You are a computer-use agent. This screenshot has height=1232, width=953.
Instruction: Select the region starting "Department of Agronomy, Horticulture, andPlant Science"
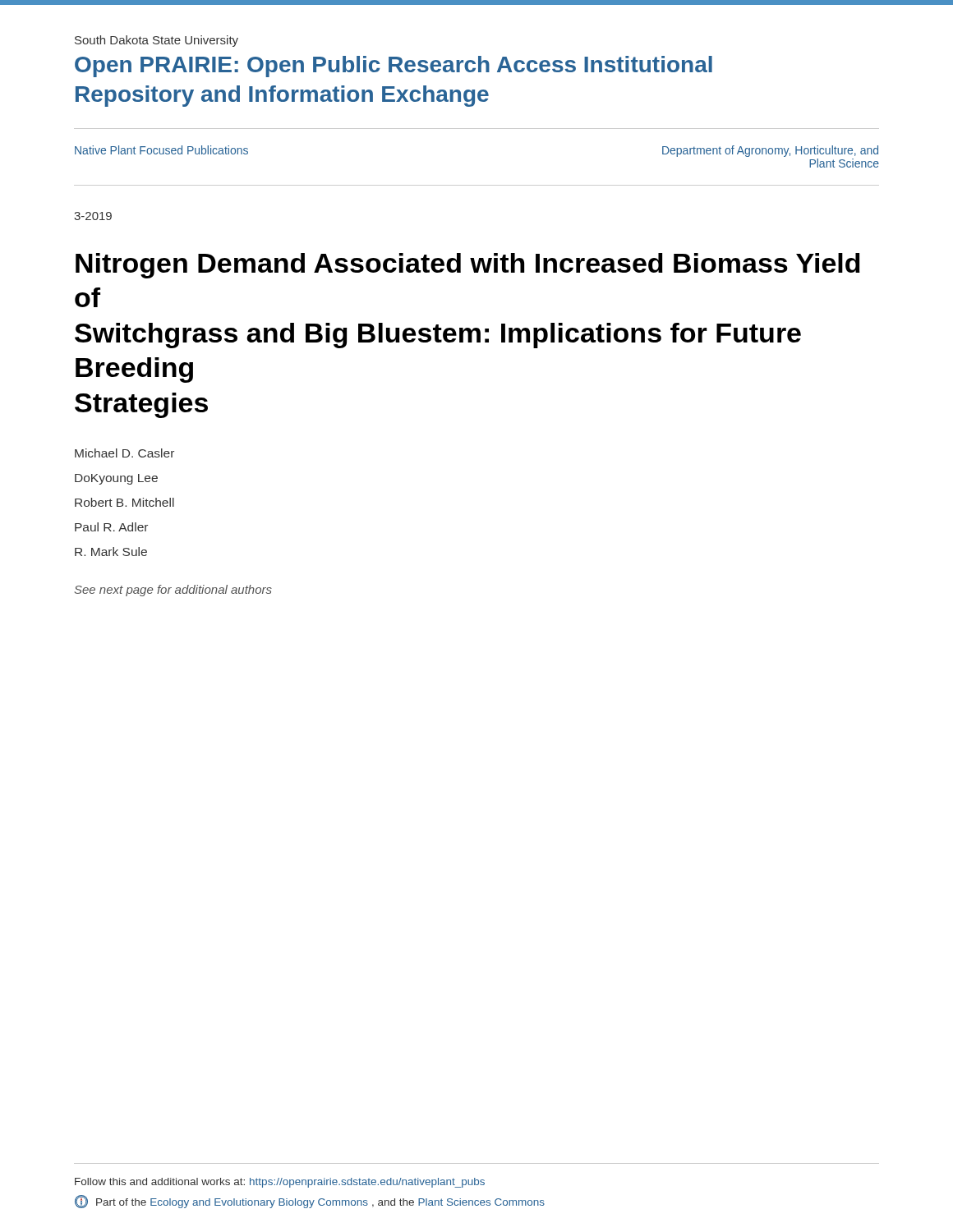(x=770, y=157)
